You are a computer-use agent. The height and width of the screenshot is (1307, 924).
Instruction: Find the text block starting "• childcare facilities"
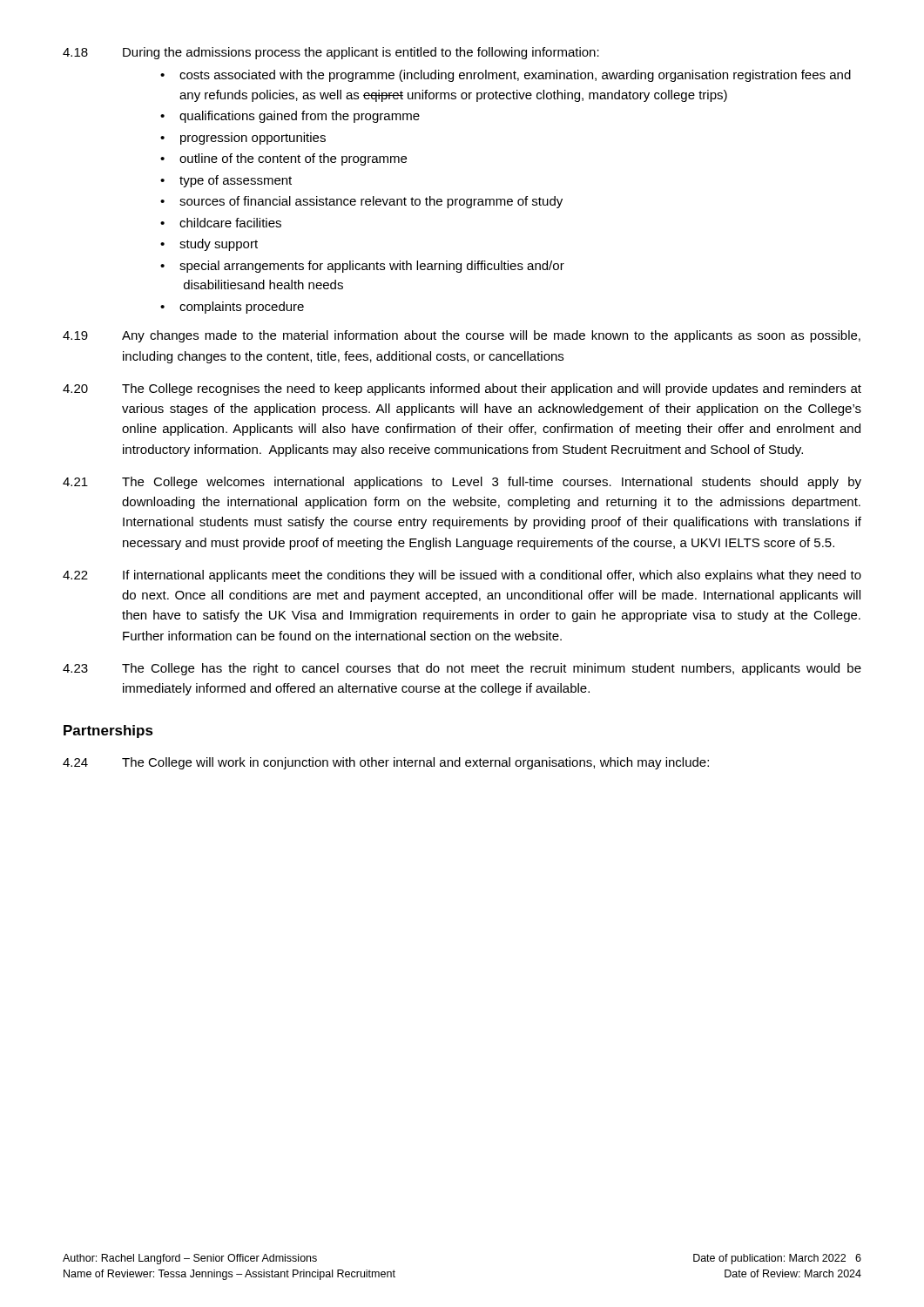(221, 223)
